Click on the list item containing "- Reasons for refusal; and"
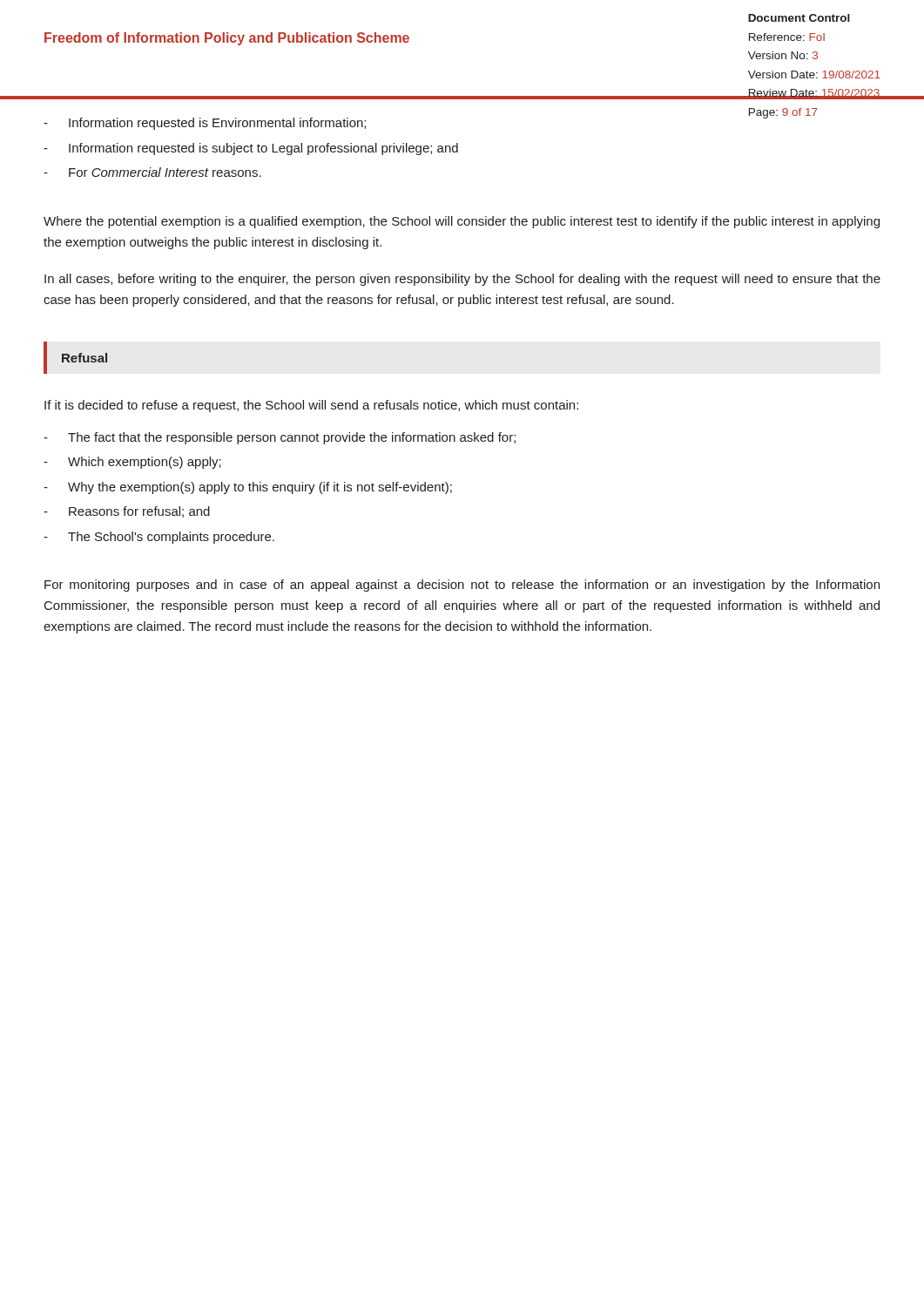Viewport: 924px width, 1307px height. pyautogui.click(x=127, y=512)
